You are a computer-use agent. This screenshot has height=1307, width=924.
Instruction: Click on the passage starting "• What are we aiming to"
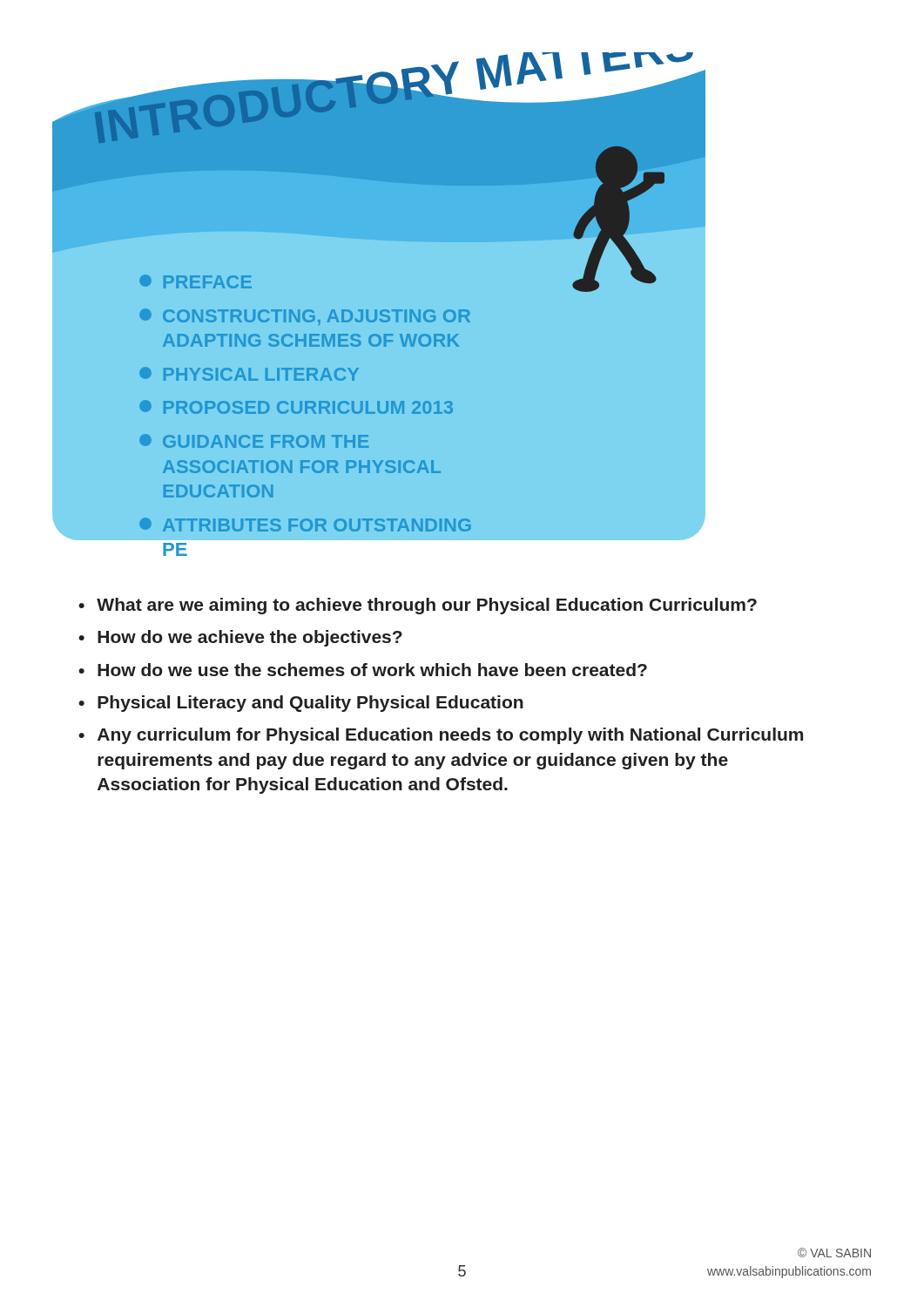click(x=418, y=605)
